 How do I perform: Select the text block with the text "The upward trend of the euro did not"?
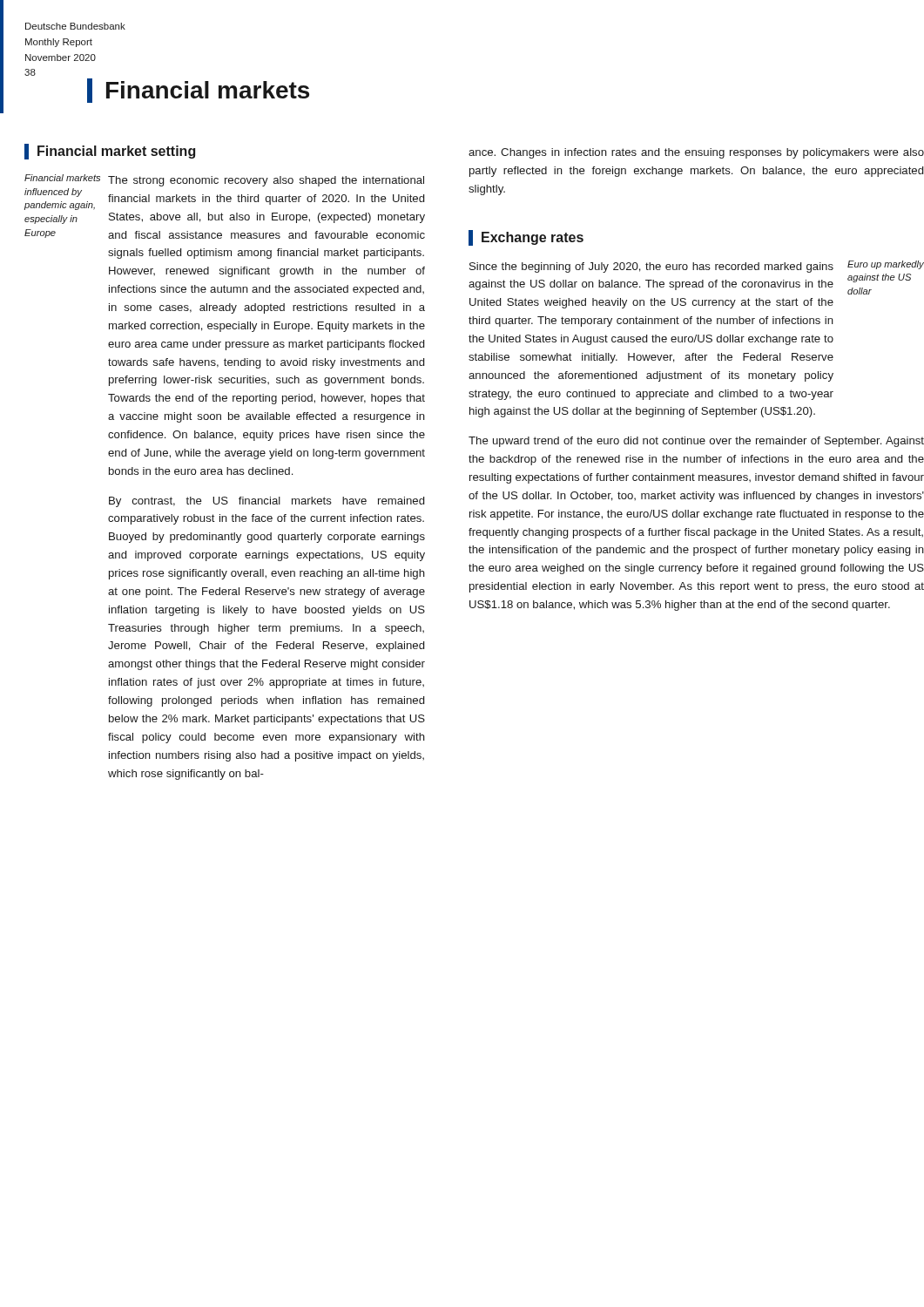point(696,523)
